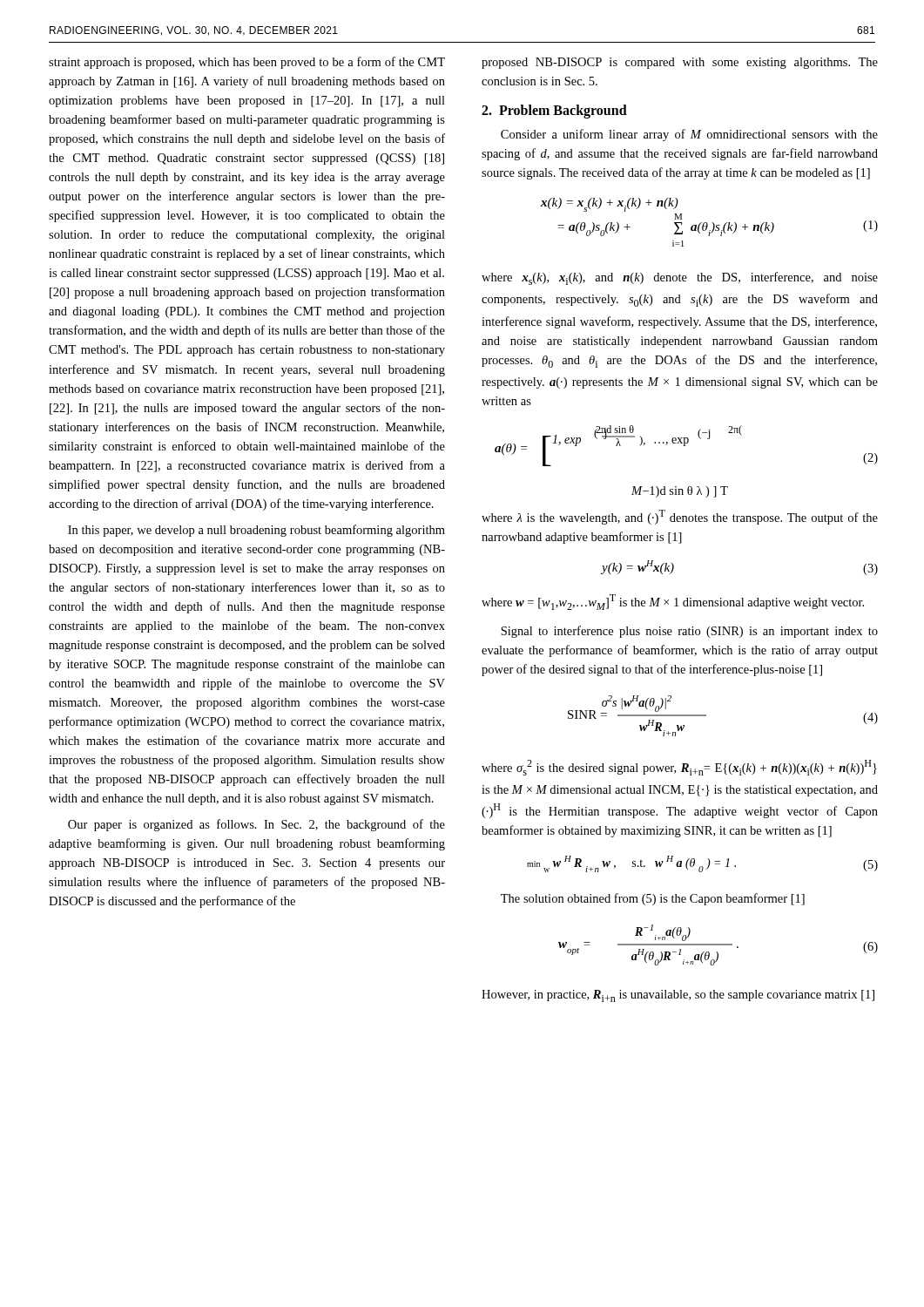Viewport: 924px width, 1307px height.
Task: Find the block on this page that starts "where σs2 is the desired signal power, Ri+n="
Action: pos(680,798)
